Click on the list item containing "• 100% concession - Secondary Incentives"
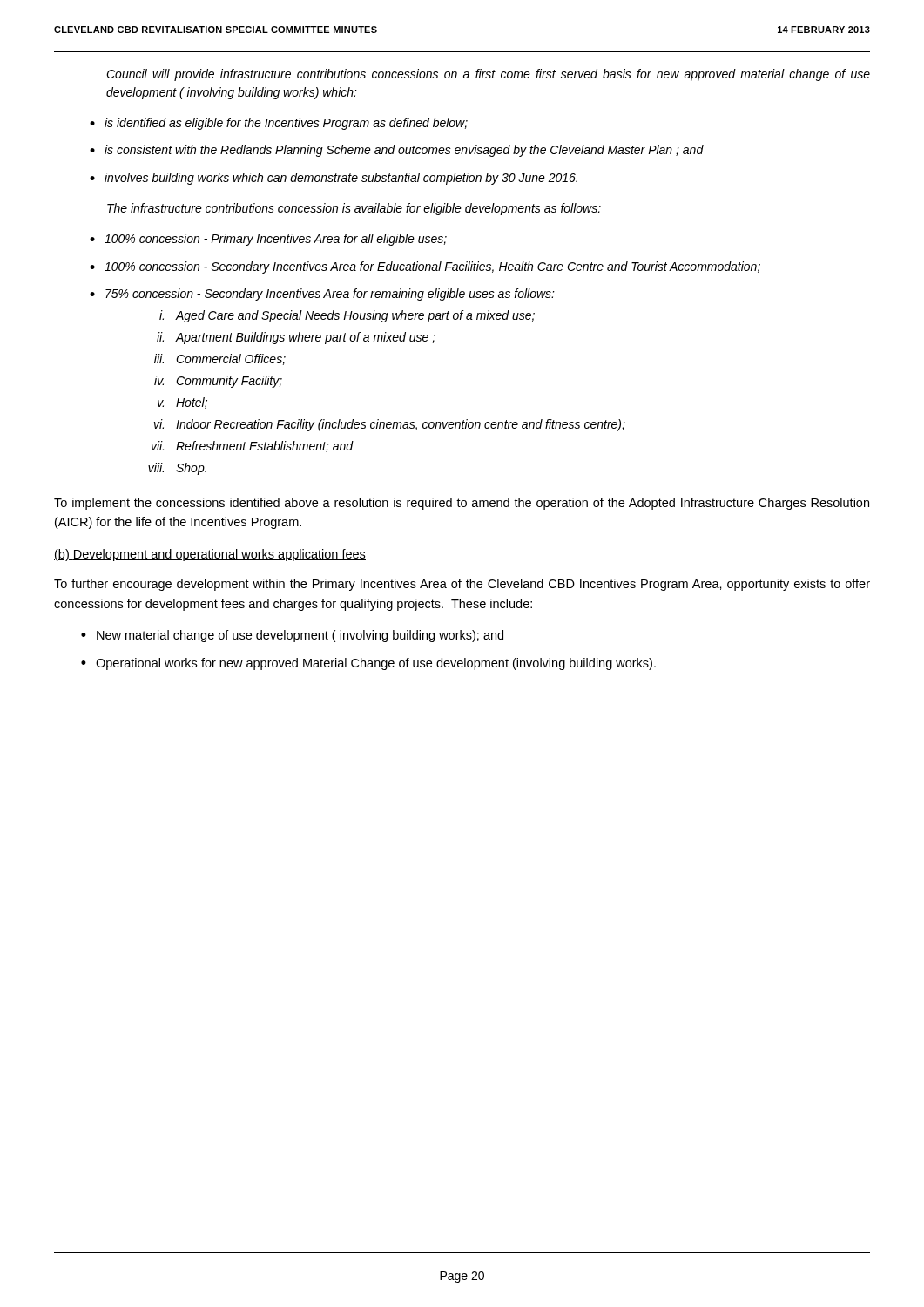Viewport: 924px width, 1307px height. point(475,268)
